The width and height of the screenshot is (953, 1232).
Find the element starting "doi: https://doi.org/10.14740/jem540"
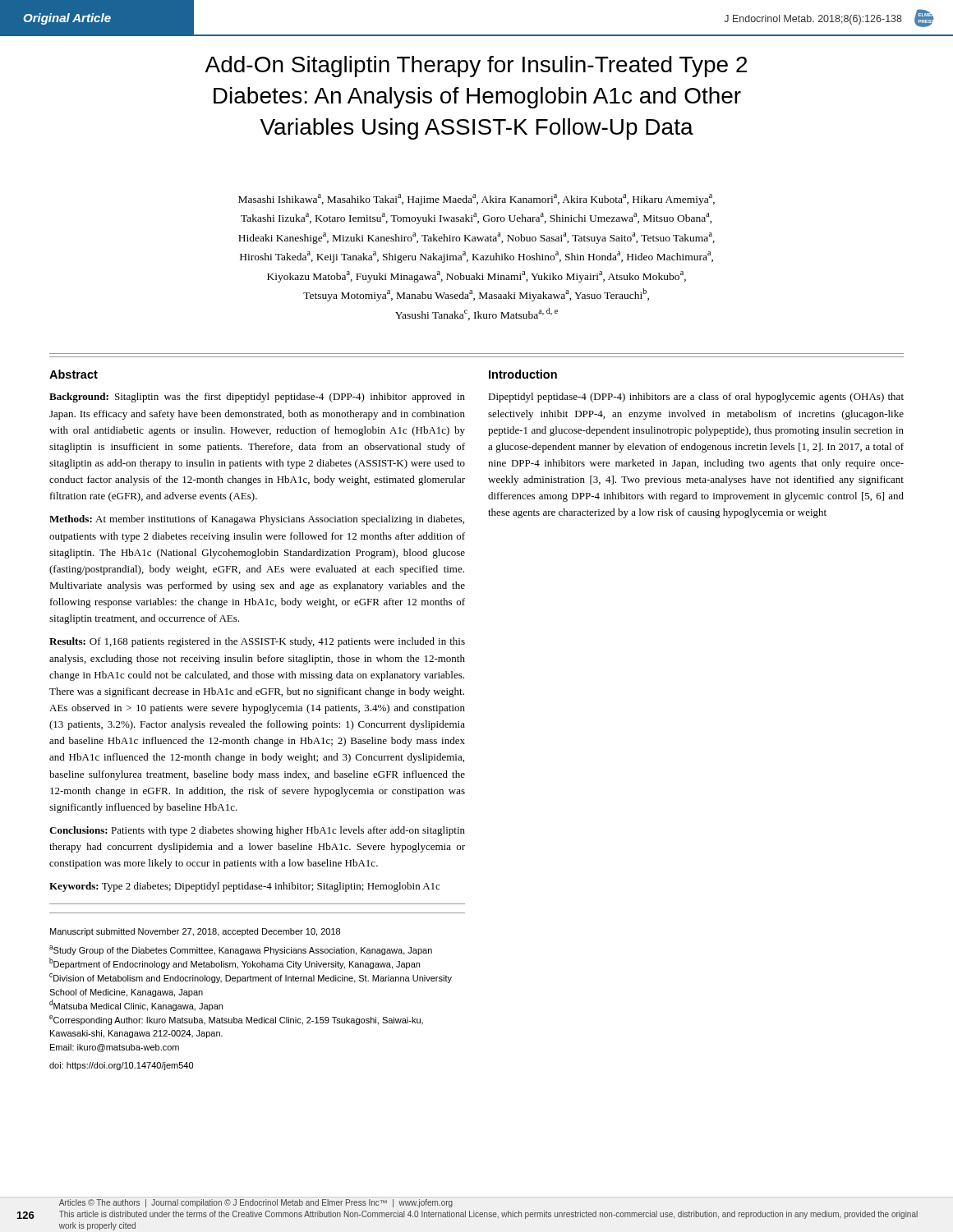(121, 1066)
